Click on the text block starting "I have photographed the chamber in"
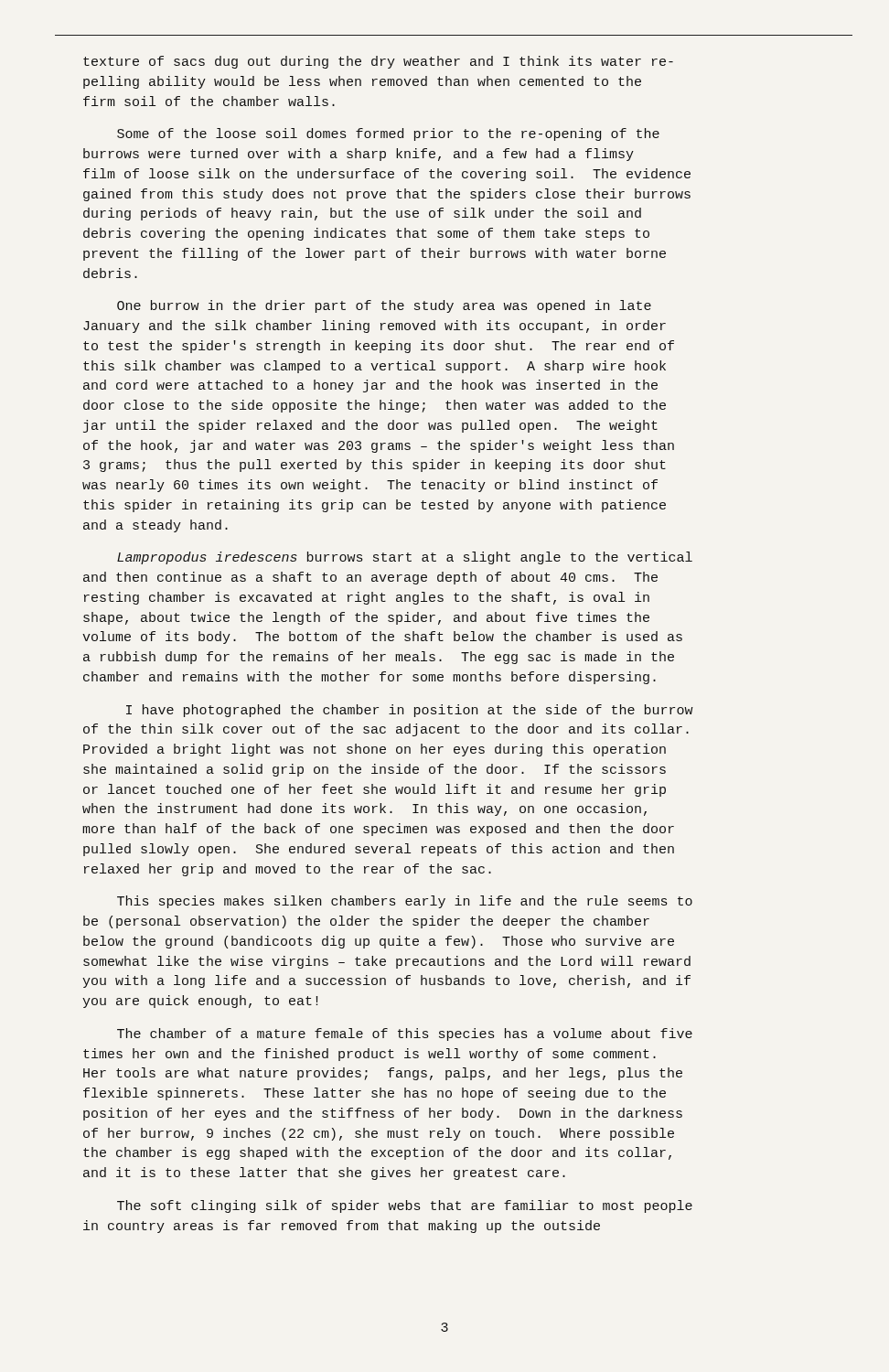 pos(444,791)
